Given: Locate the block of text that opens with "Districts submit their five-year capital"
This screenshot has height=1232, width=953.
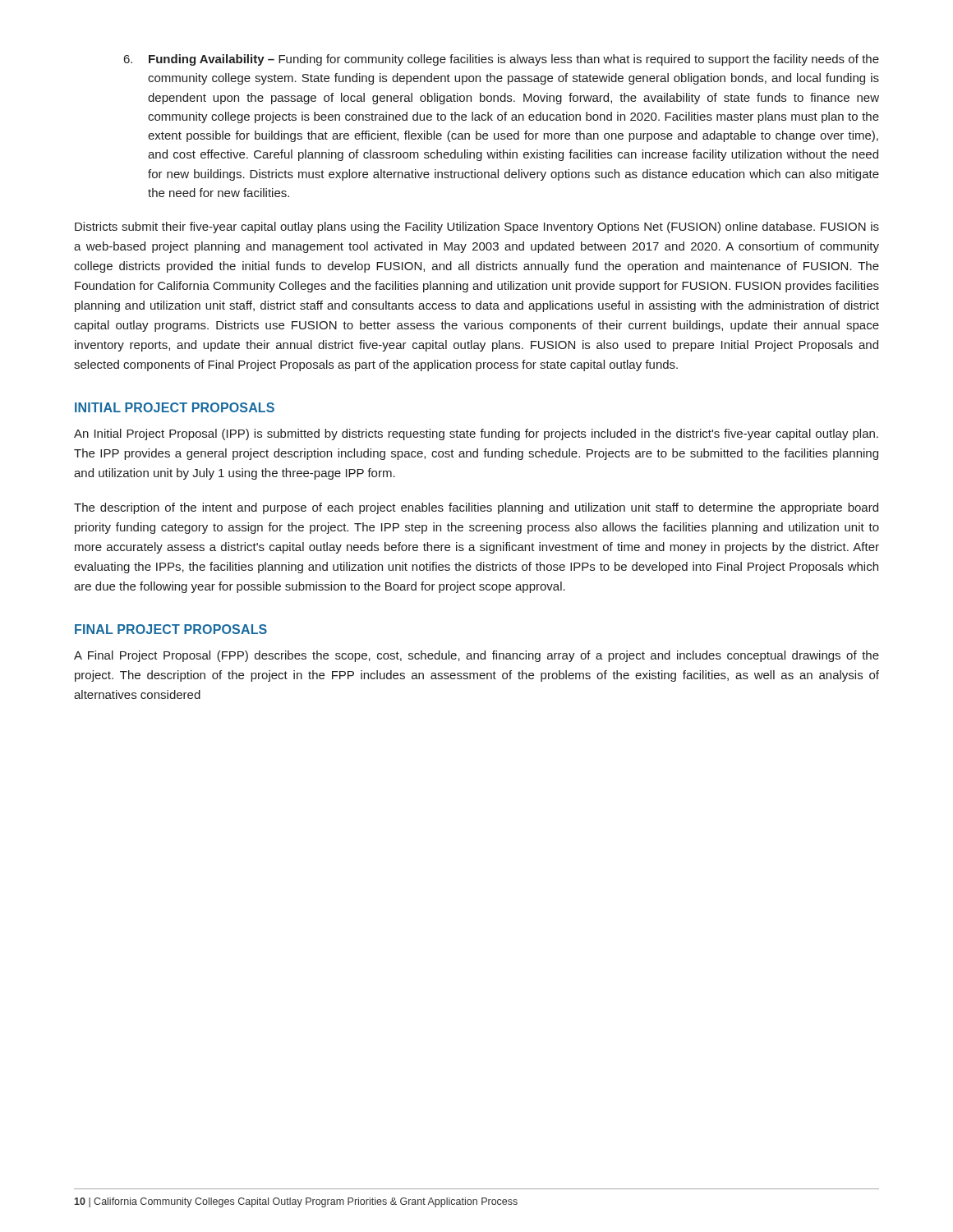Looking at the screenshot, I should tap(476, 295).
